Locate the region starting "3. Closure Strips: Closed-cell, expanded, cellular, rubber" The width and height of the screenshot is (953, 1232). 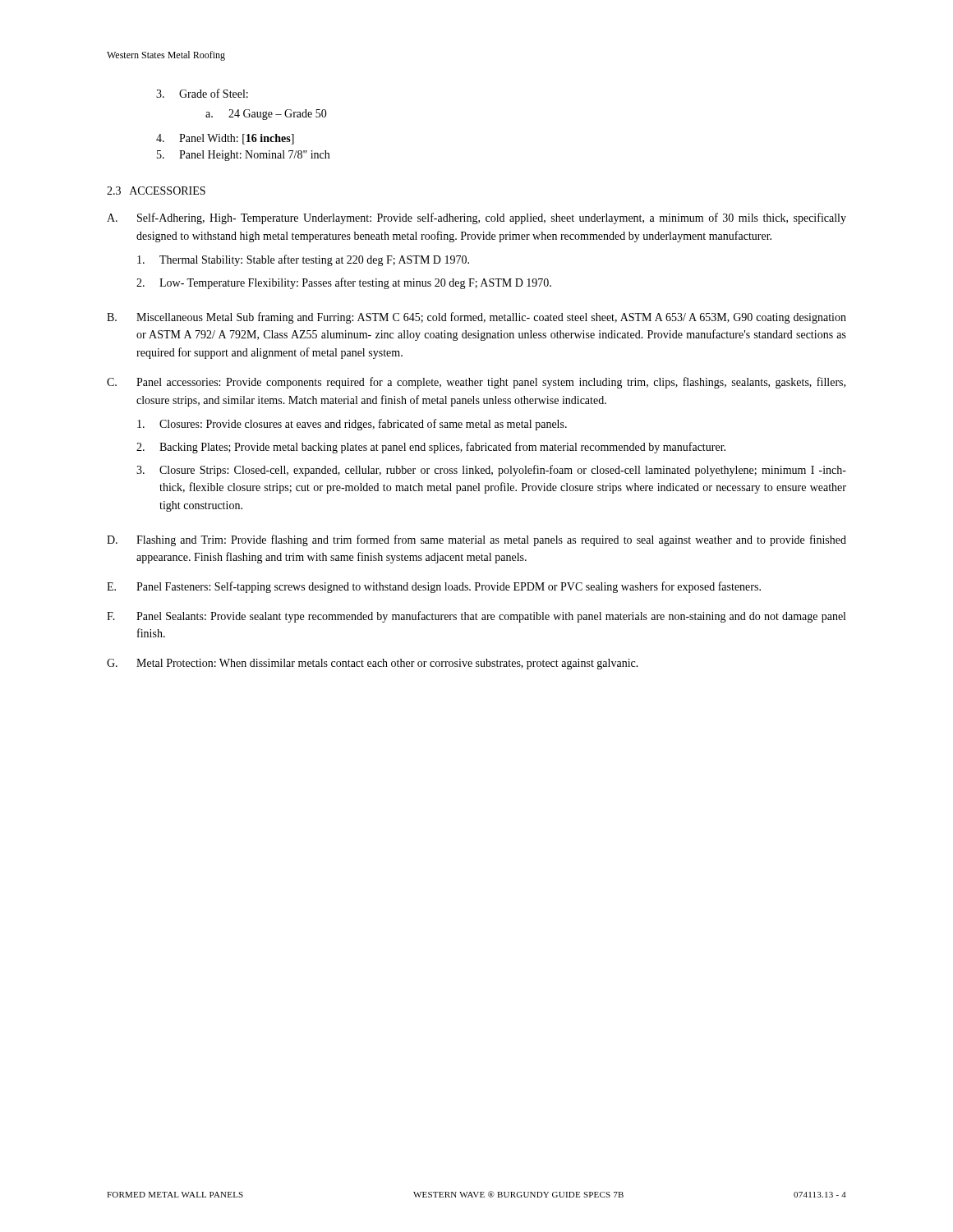tap(491, 488)
